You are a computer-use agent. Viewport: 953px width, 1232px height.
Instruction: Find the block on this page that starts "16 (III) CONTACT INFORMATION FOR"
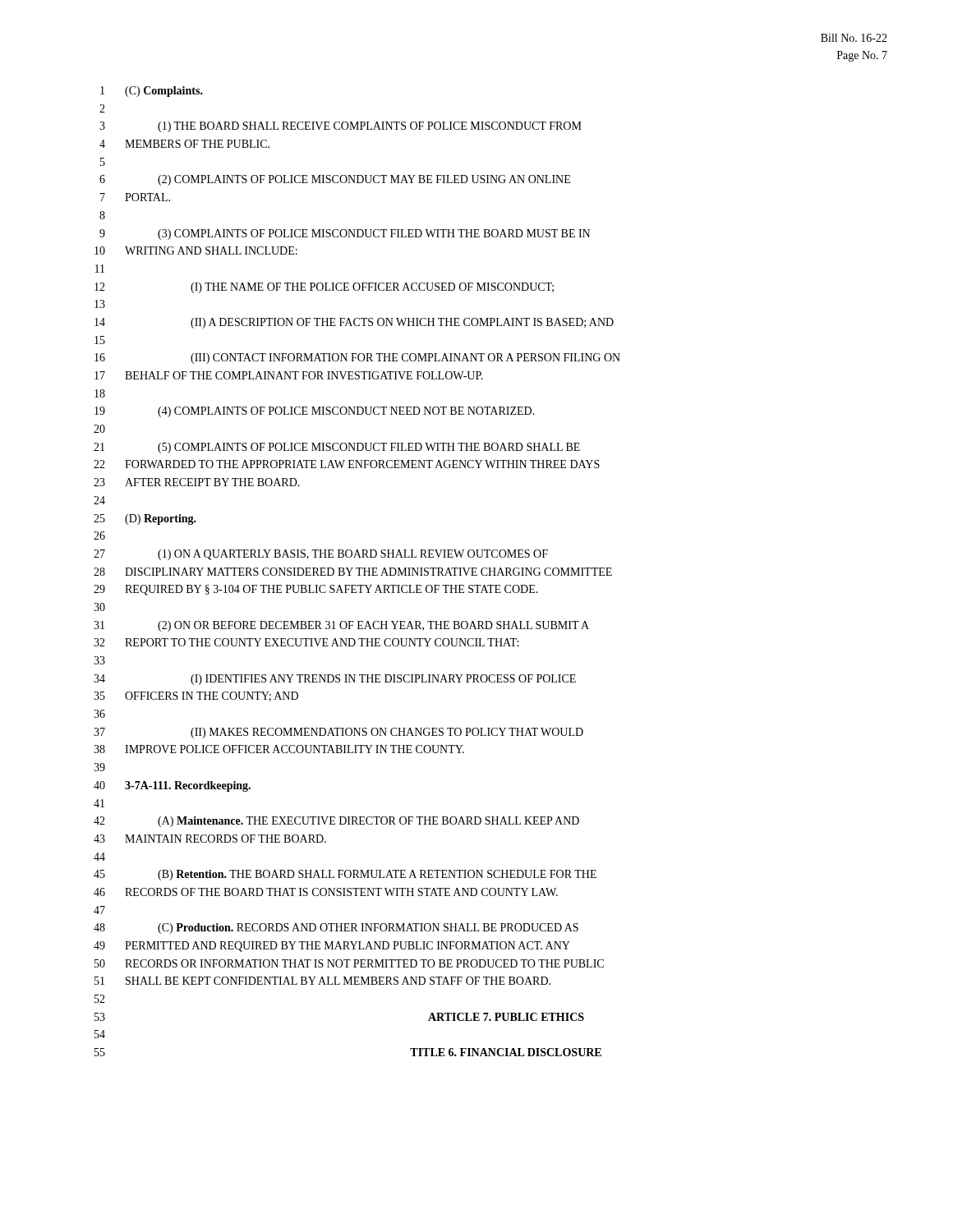476,358
